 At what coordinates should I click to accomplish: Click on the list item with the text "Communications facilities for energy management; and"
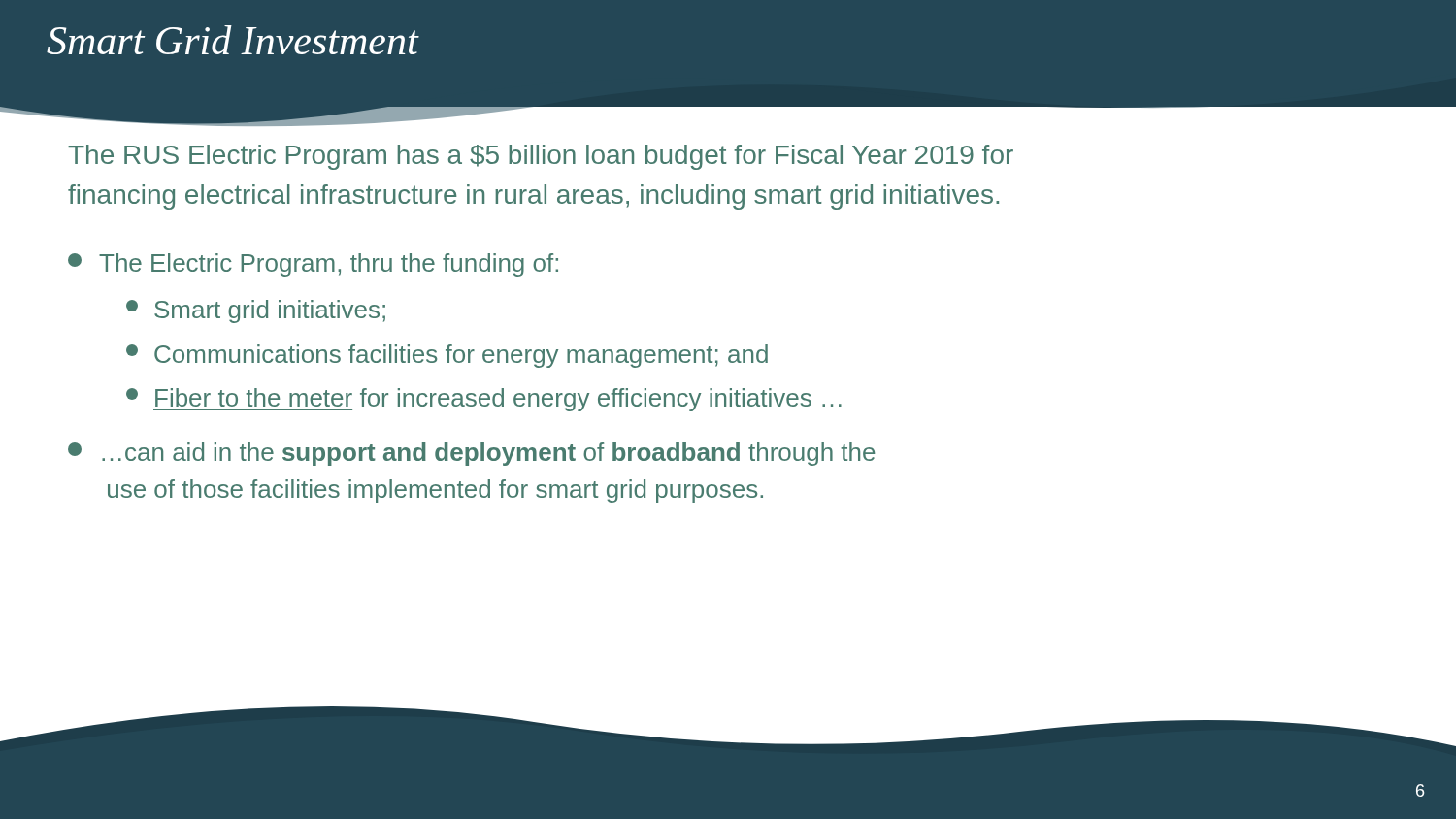pyautogui.click(x=448, y=355)
